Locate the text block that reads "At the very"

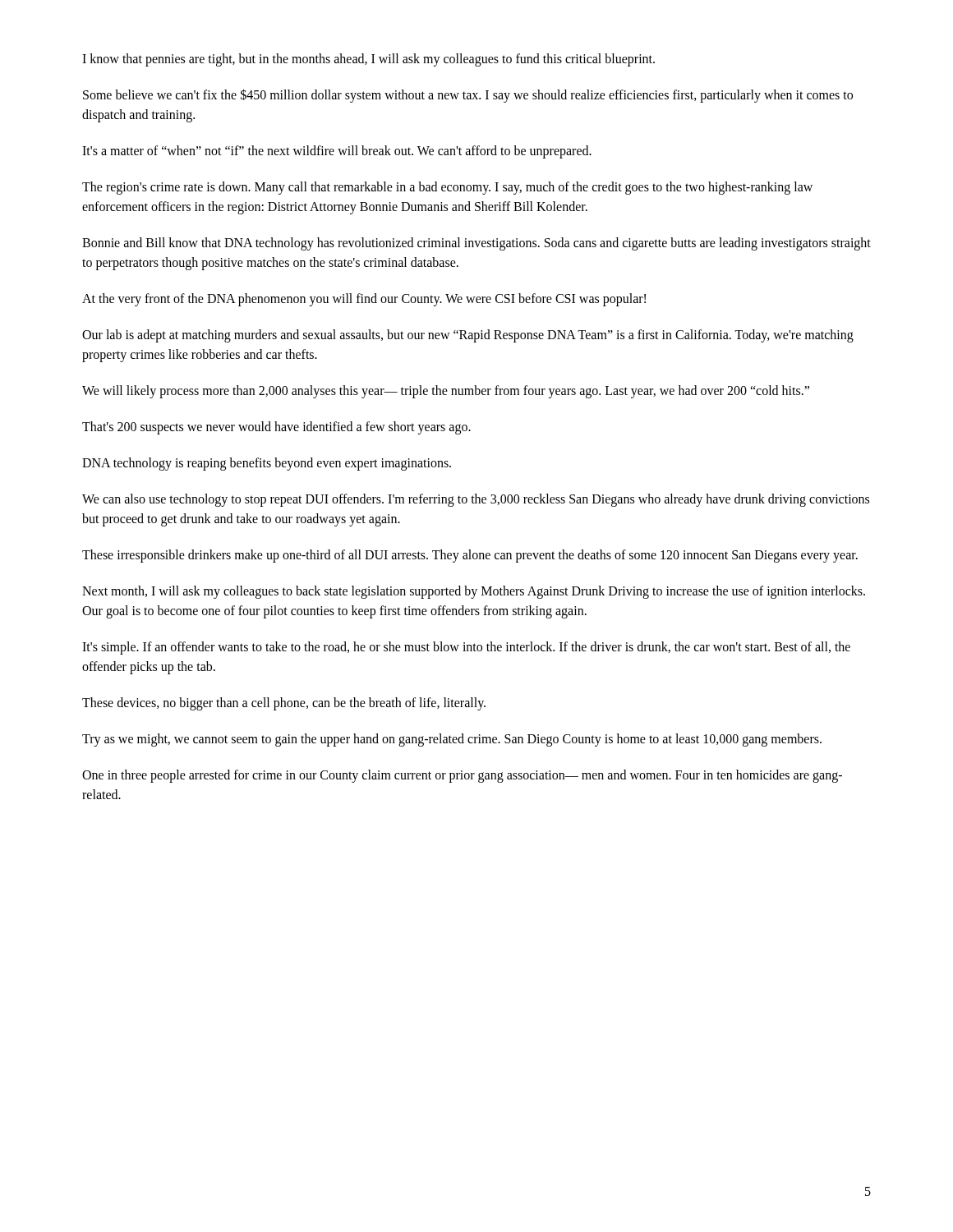[x=365, y=299]
